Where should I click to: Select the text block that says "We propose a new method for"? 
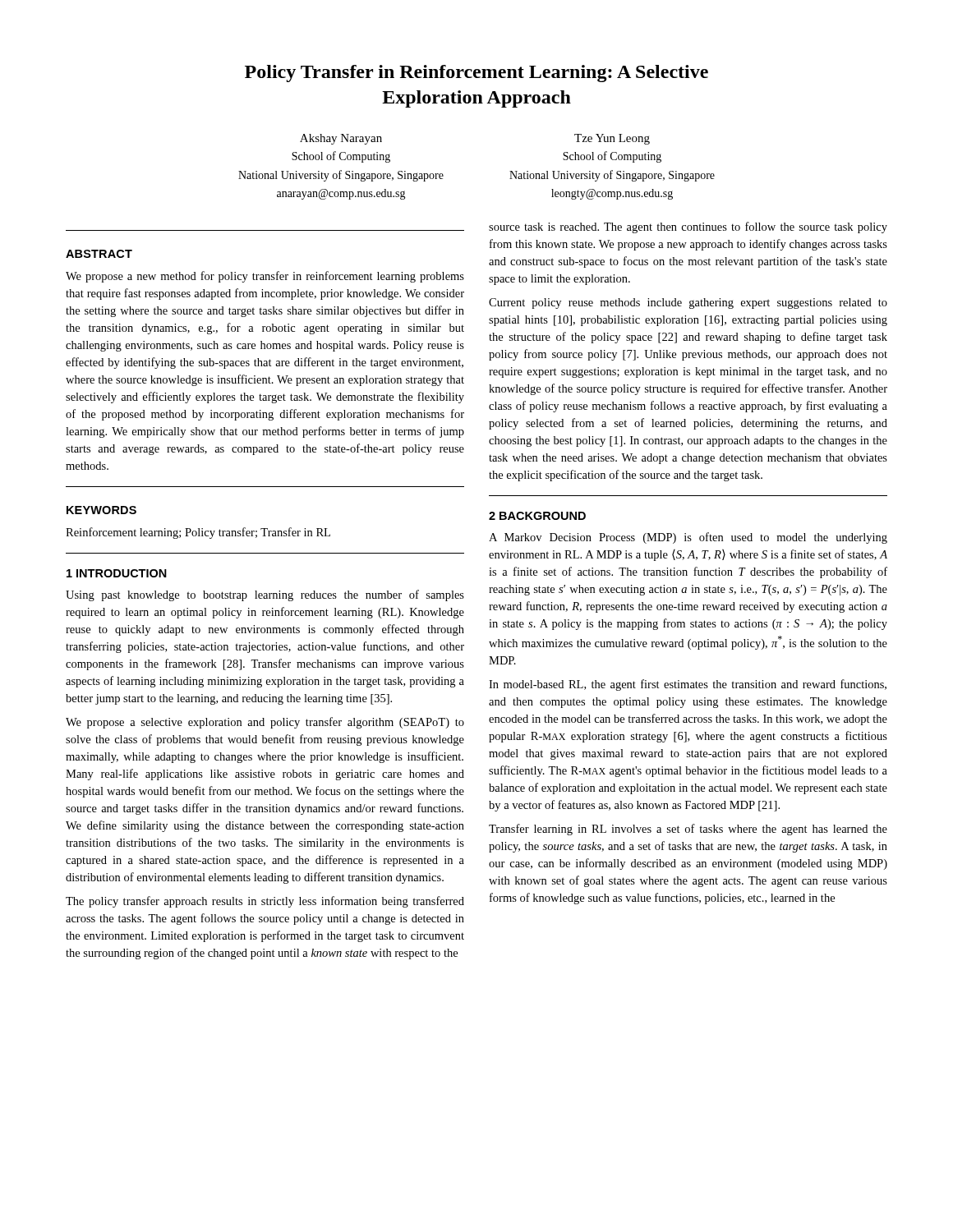pyautogui.click(x=265, y=371)
